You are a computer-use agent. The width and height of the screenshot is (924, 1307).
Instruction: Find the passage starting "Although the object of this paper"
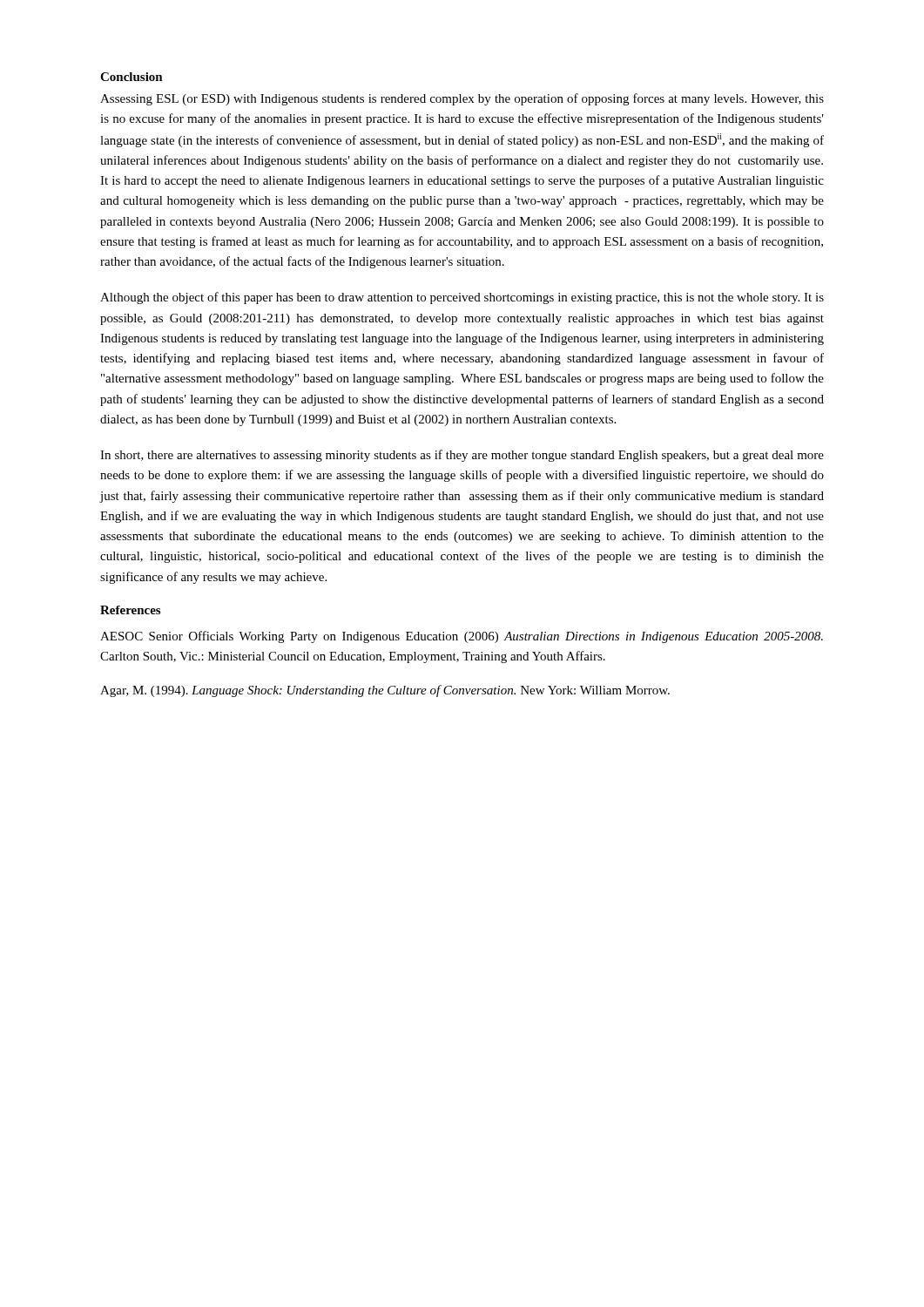462,358
